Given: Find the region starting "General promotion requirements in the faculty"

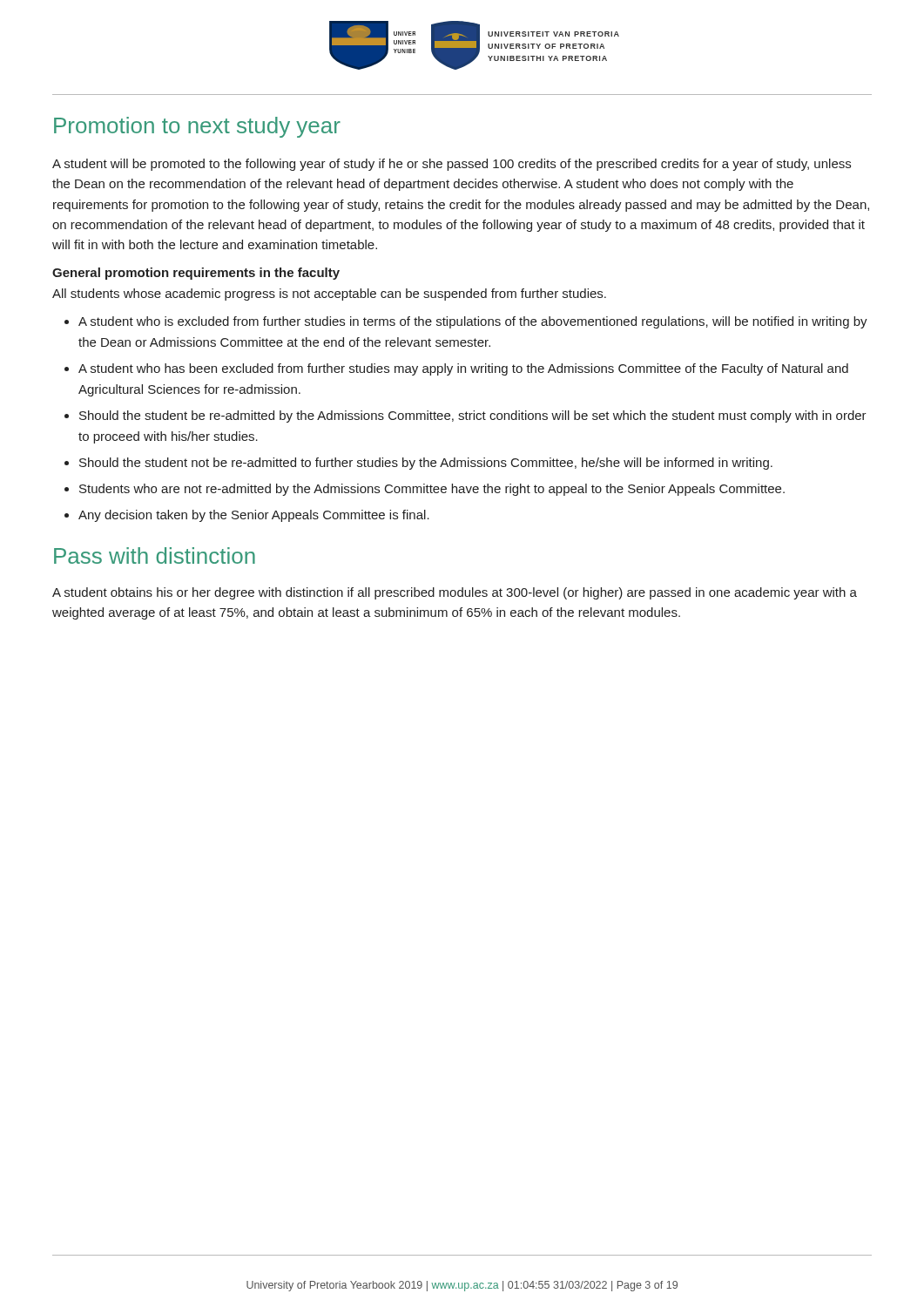Looking at the screenshot, I should coord(196,274).
